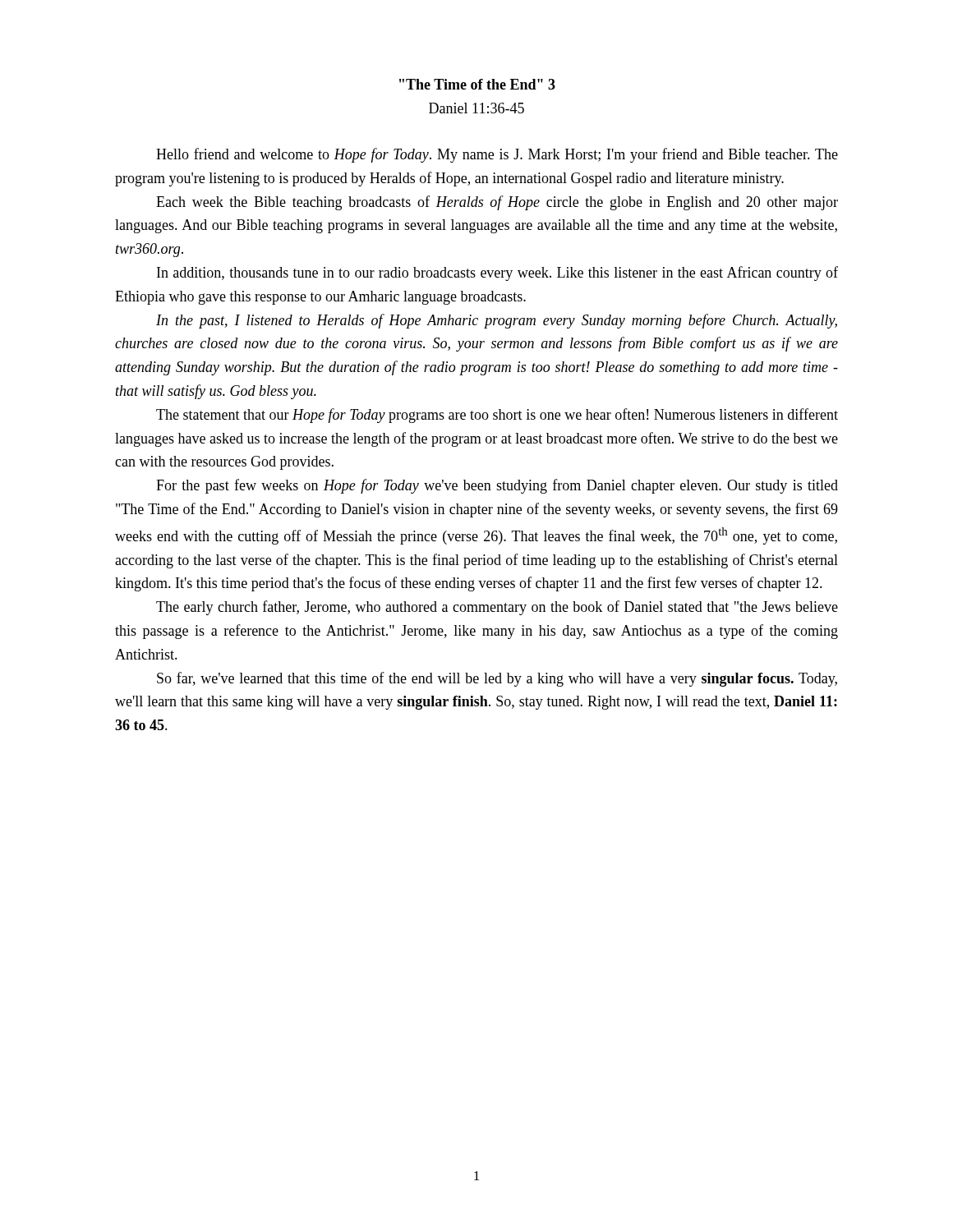Locate the region starting "Daniel 11:36-45"
Viewport: 953px width, 1232px height.
476,108
